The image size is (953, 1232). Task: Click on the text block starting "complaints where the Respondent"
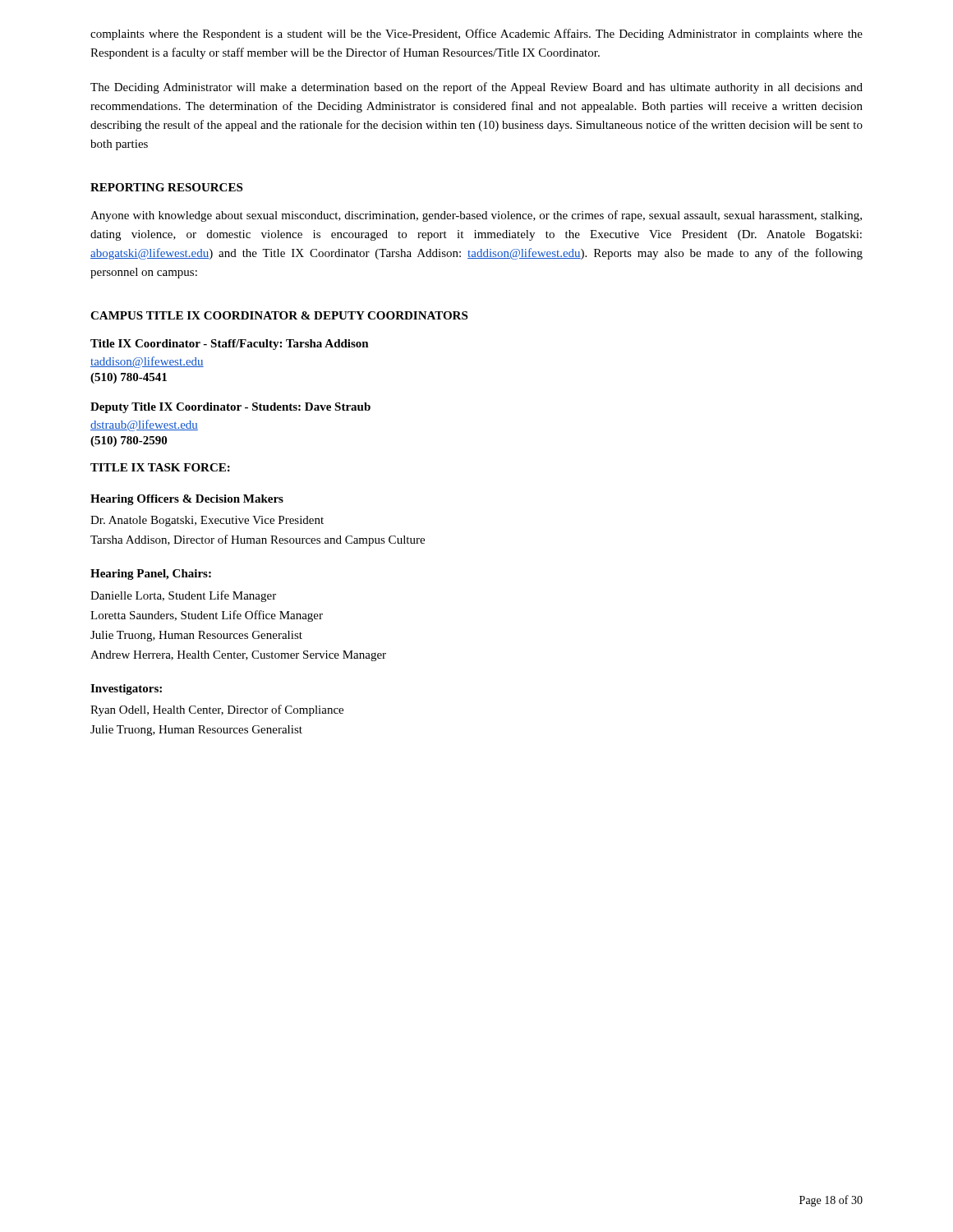tap(476, 44)
